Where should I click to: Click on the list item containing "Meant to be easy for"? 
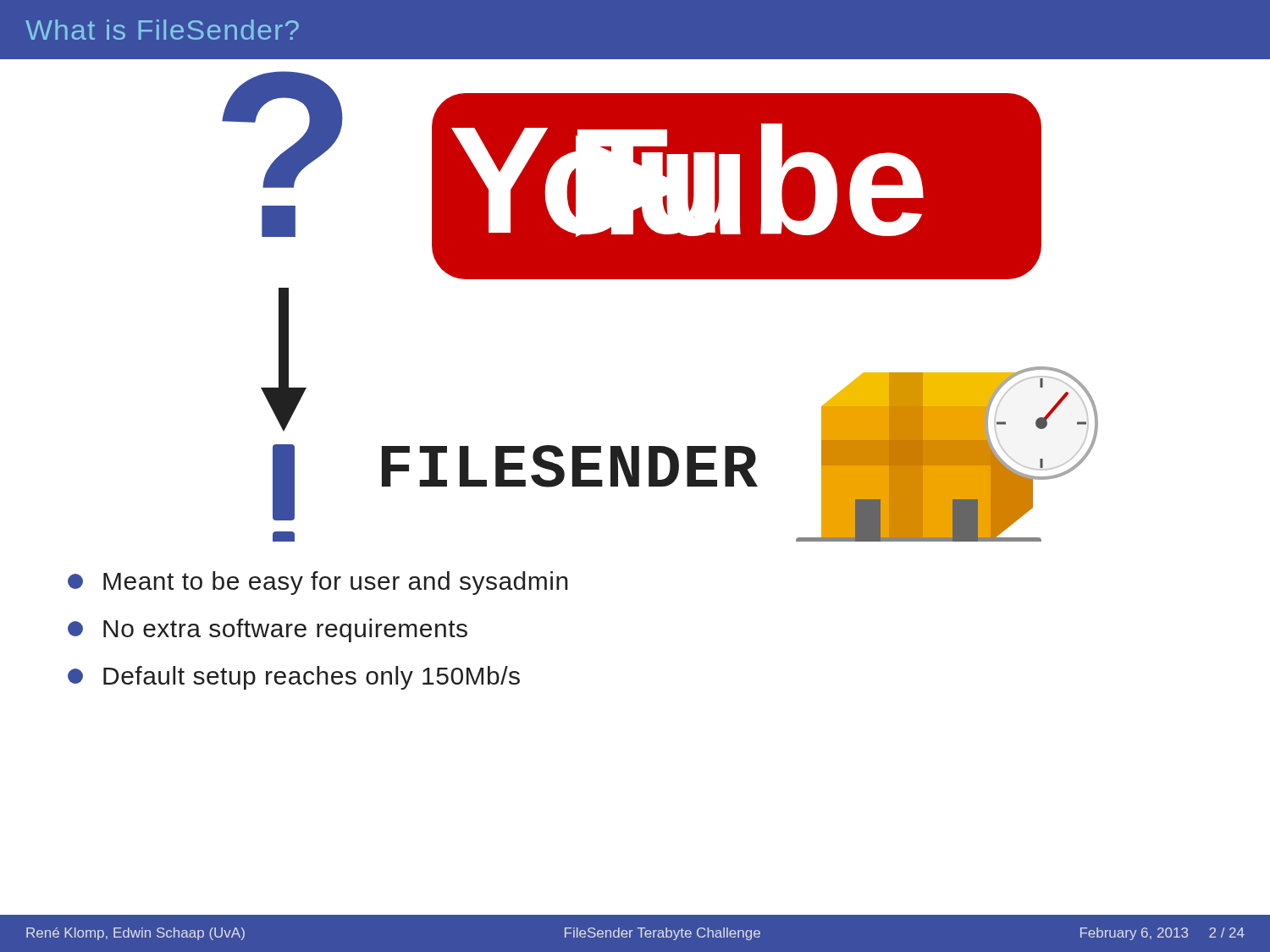click(x=319, y=581)
